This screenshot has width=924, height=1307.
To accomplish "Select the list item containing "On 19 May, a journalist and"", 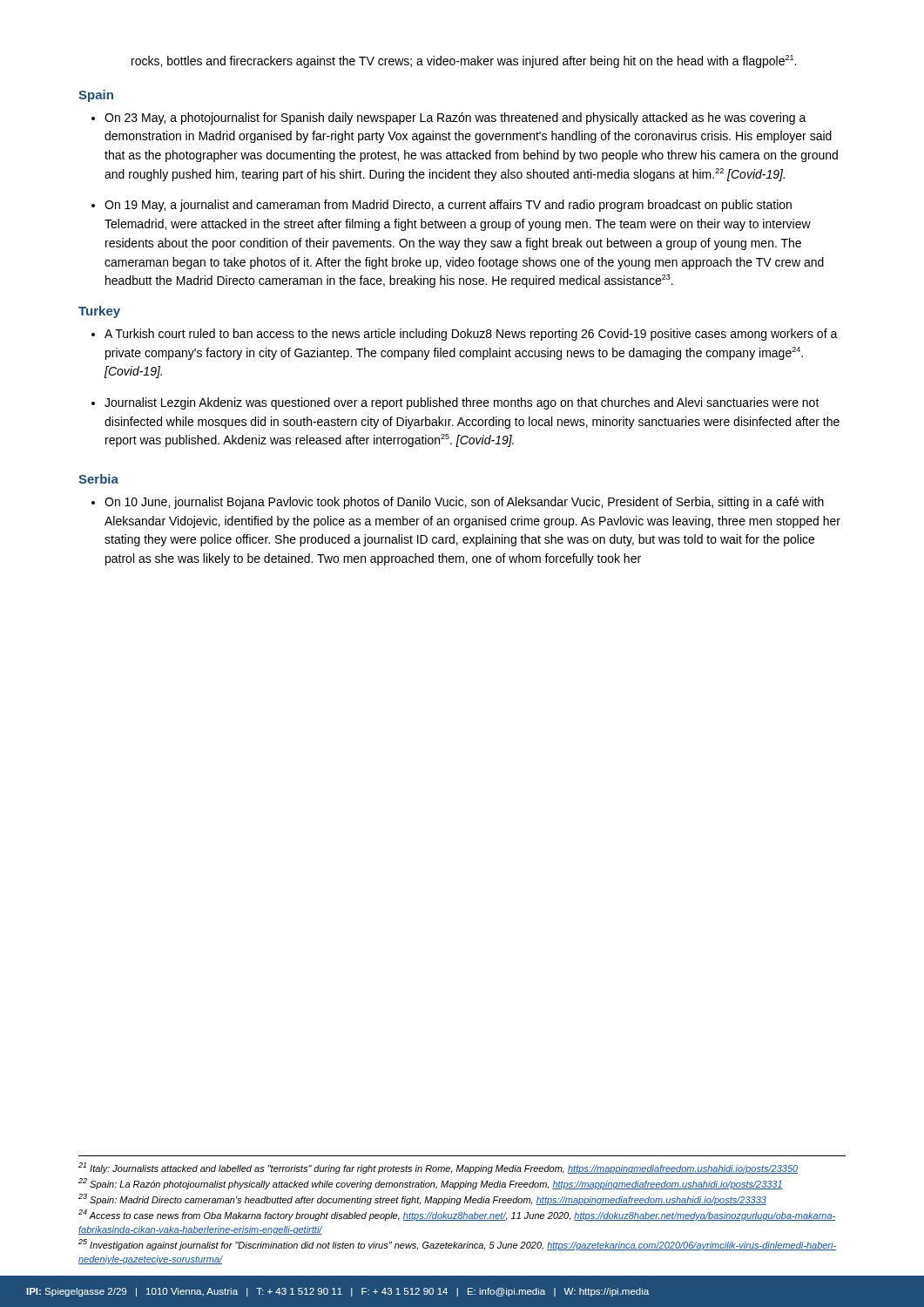I will tap(464, 243).
